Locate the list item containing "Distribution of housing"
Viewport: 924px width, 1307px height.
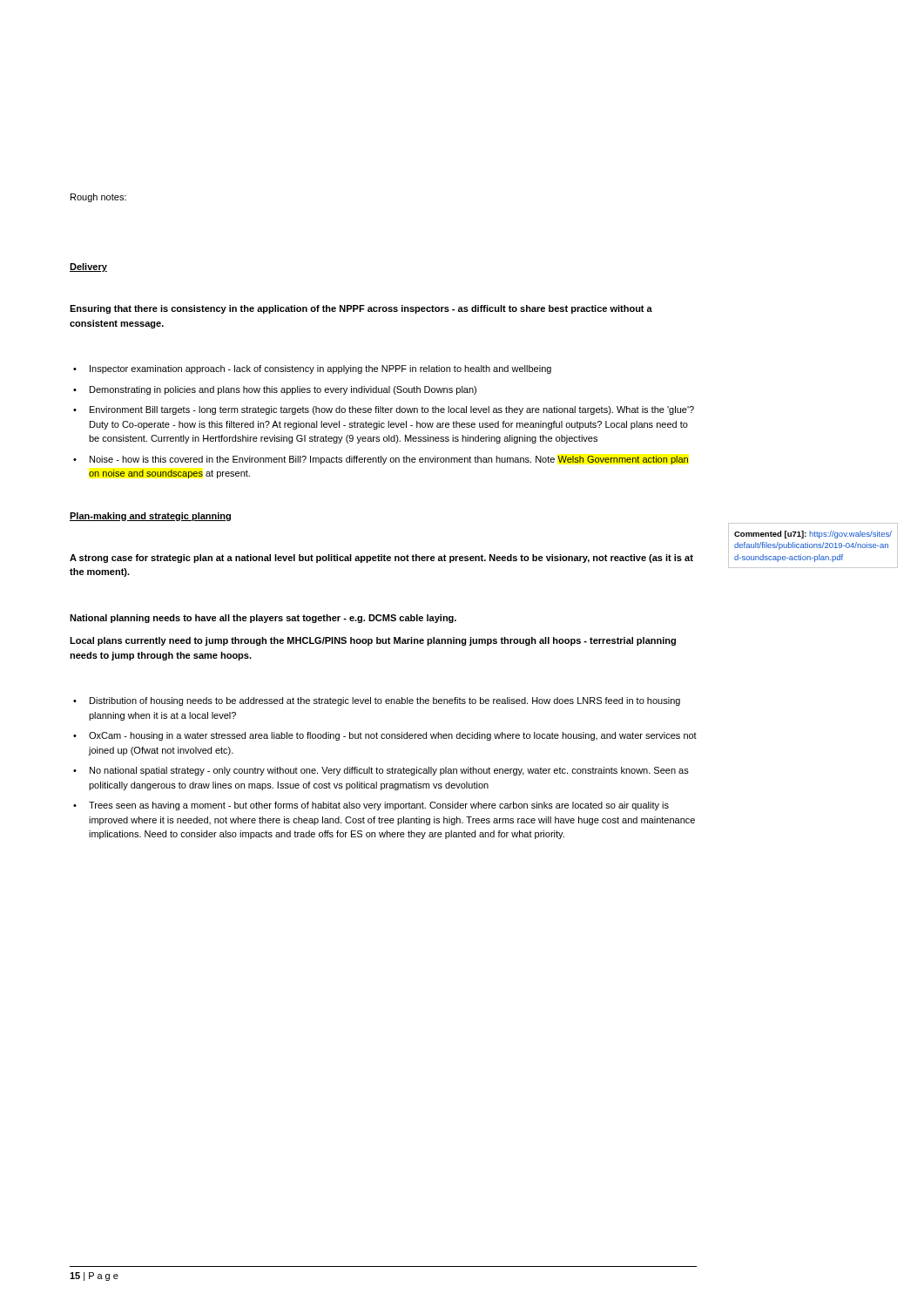pyautogui.click(x=385, y=708)
